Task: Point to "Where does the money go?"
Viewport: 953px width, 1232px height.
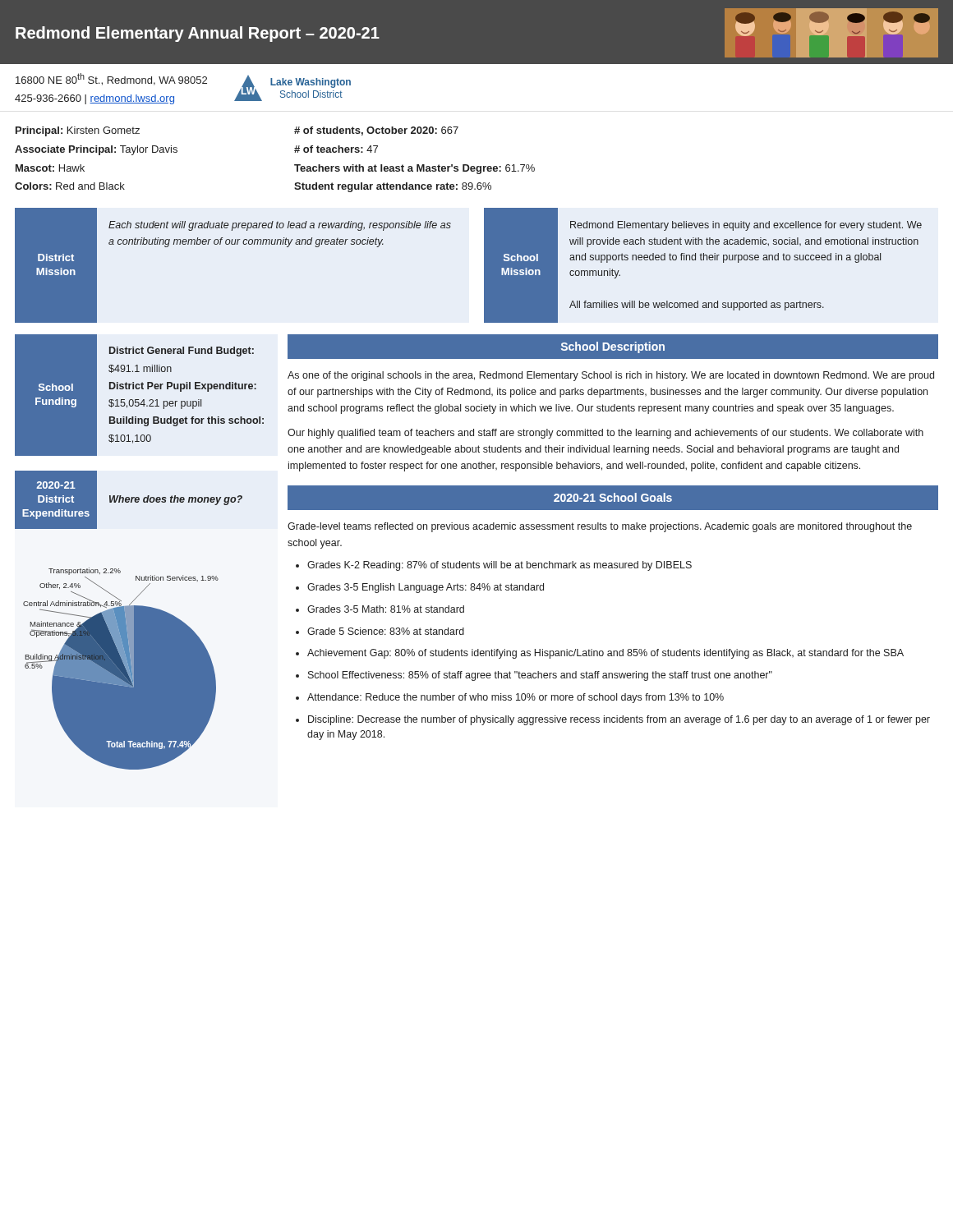Action: point(175,500)
